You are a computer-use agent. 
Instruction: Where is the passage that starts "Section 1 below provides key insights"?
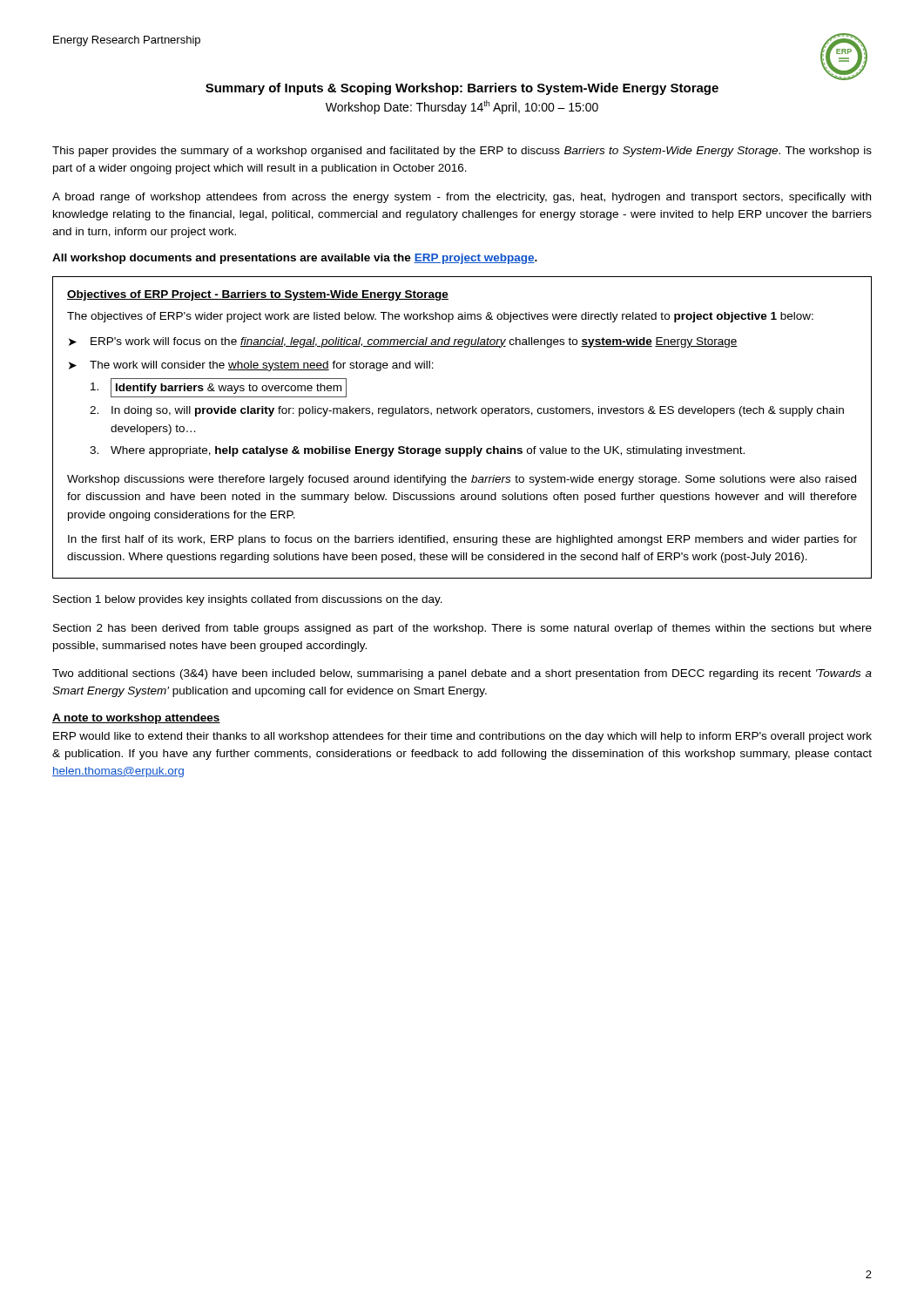248,599
